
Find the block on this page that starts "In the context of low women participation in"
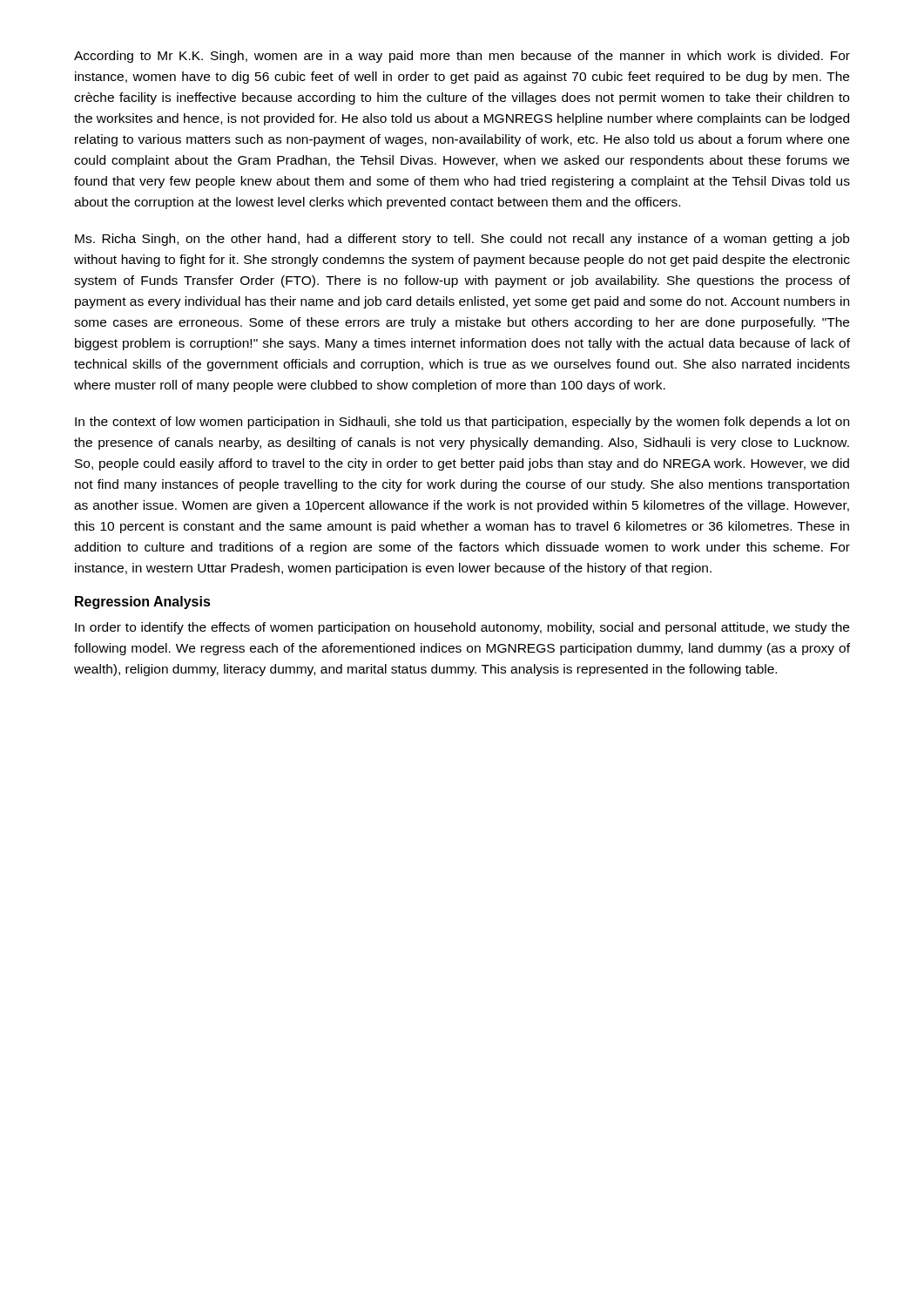(x=462, y=495)
